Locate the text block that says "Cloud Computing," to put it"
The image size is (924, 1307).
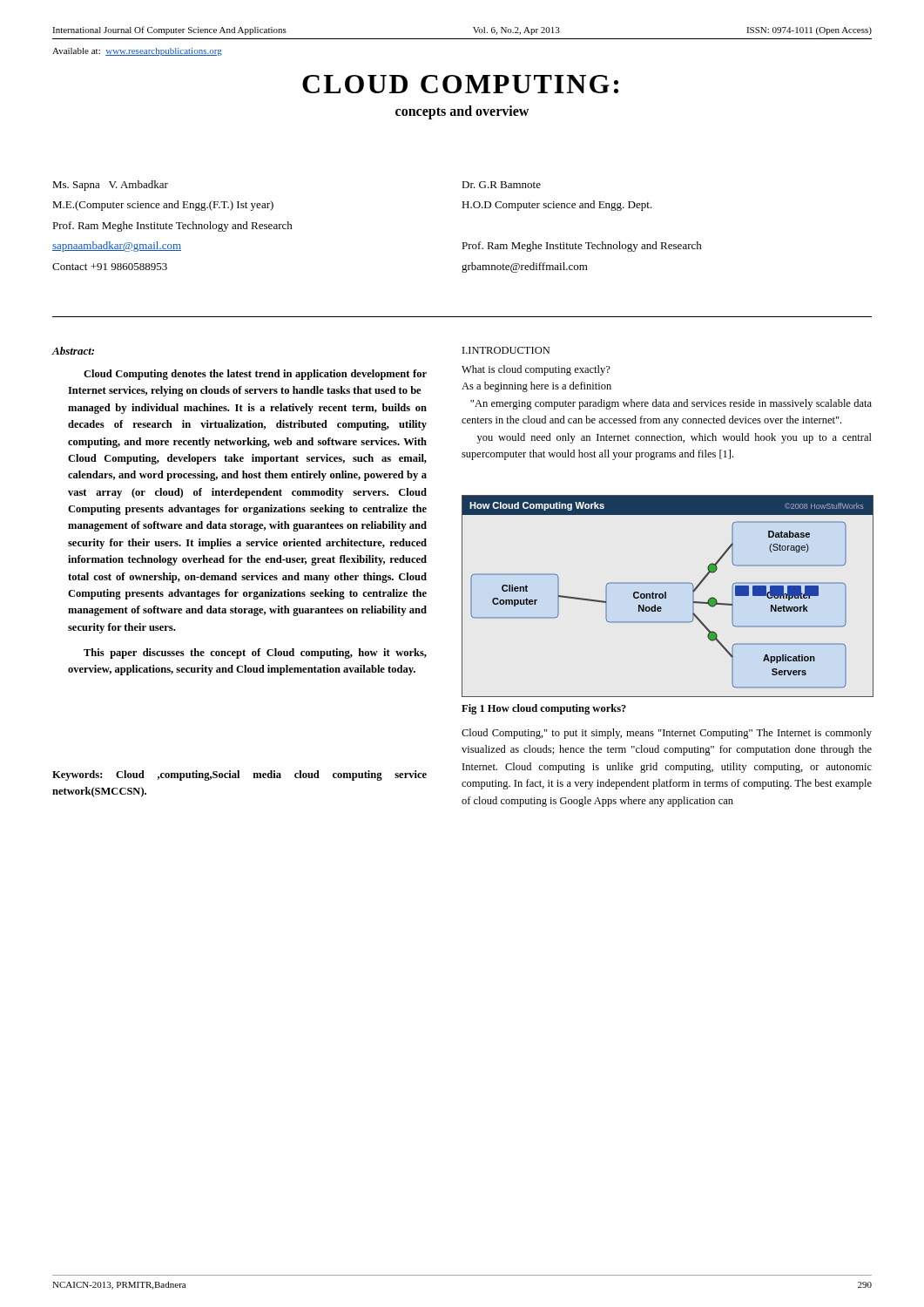point(667,767)
